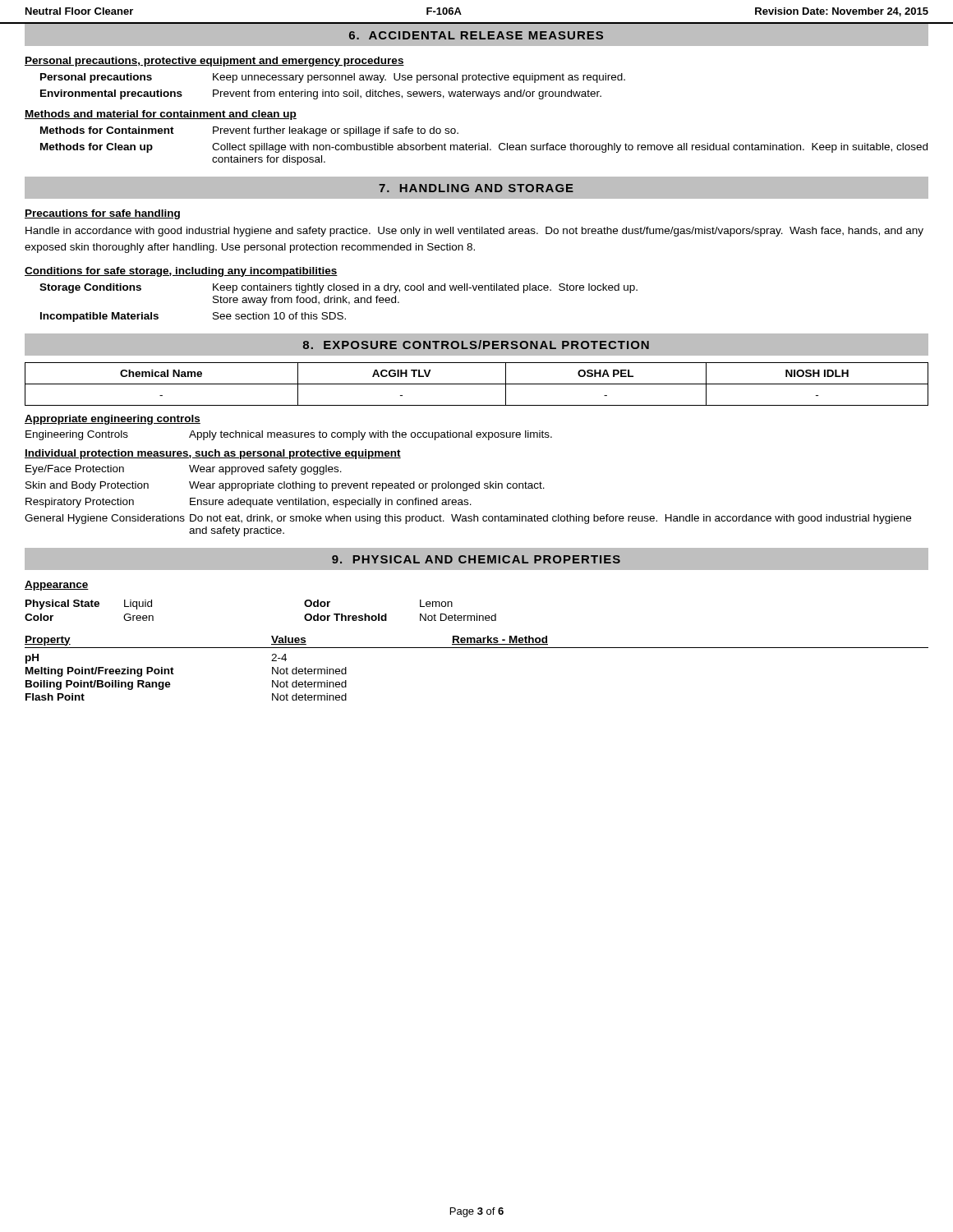Find the block on this page that starts "Methods for Containment Prevent further"
The height and width of the screenshot is (1232, 953).
pyautogui.click(x=249, y=131)
